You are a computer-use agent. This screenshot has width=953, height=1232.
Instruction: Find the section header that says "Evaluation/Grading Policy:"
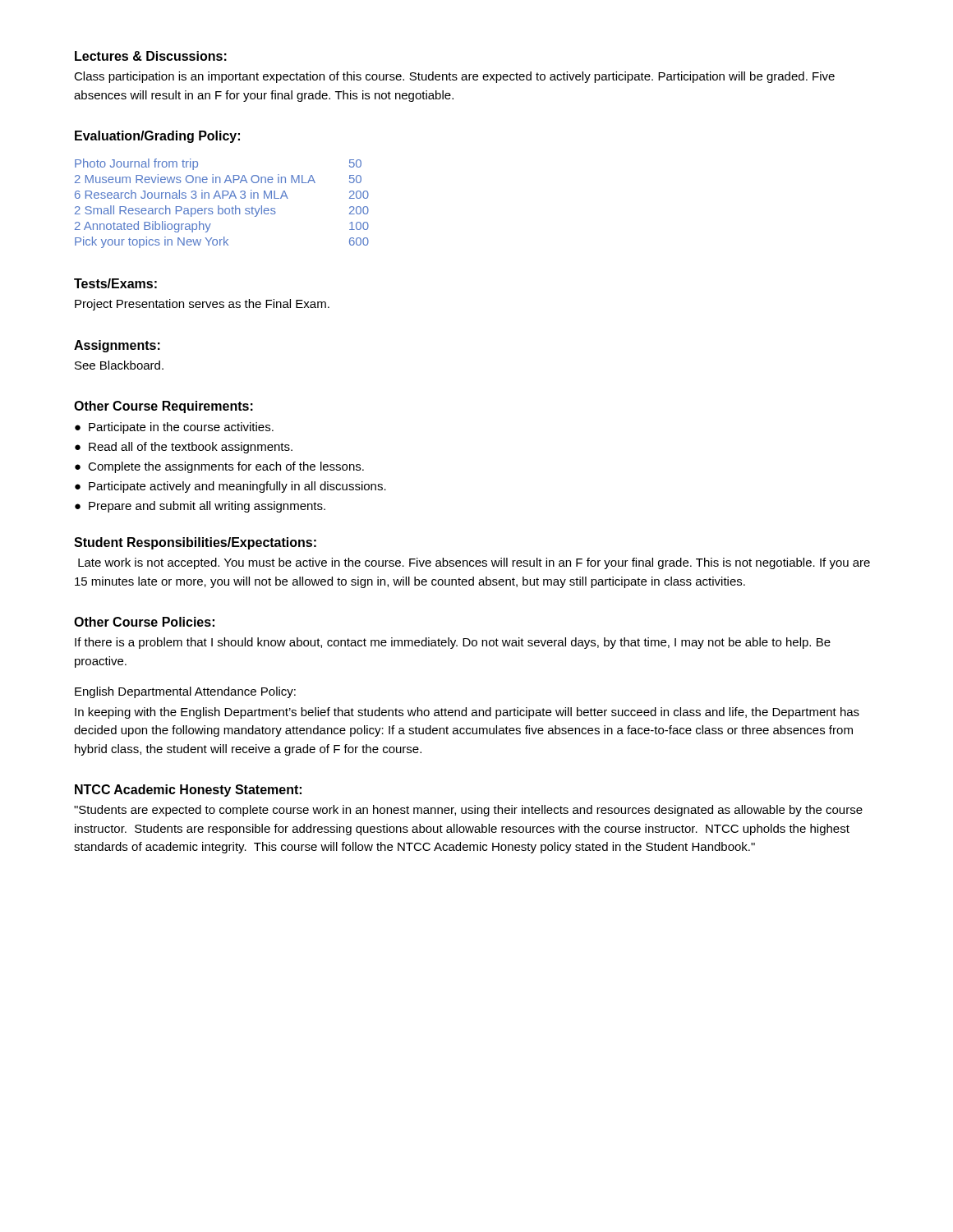[158, 136]
